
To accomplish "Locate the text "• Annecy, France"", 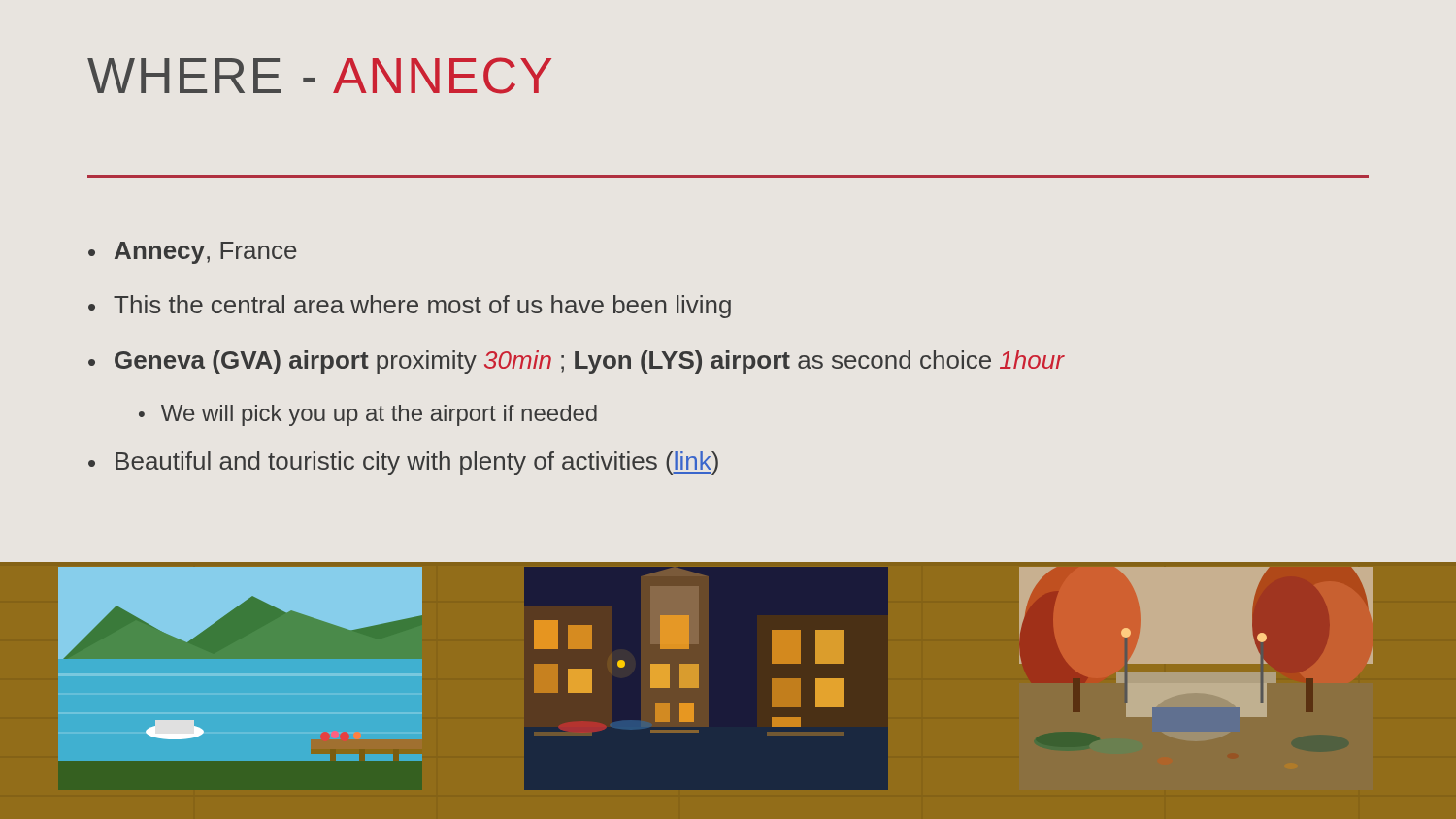I will 192,252.
